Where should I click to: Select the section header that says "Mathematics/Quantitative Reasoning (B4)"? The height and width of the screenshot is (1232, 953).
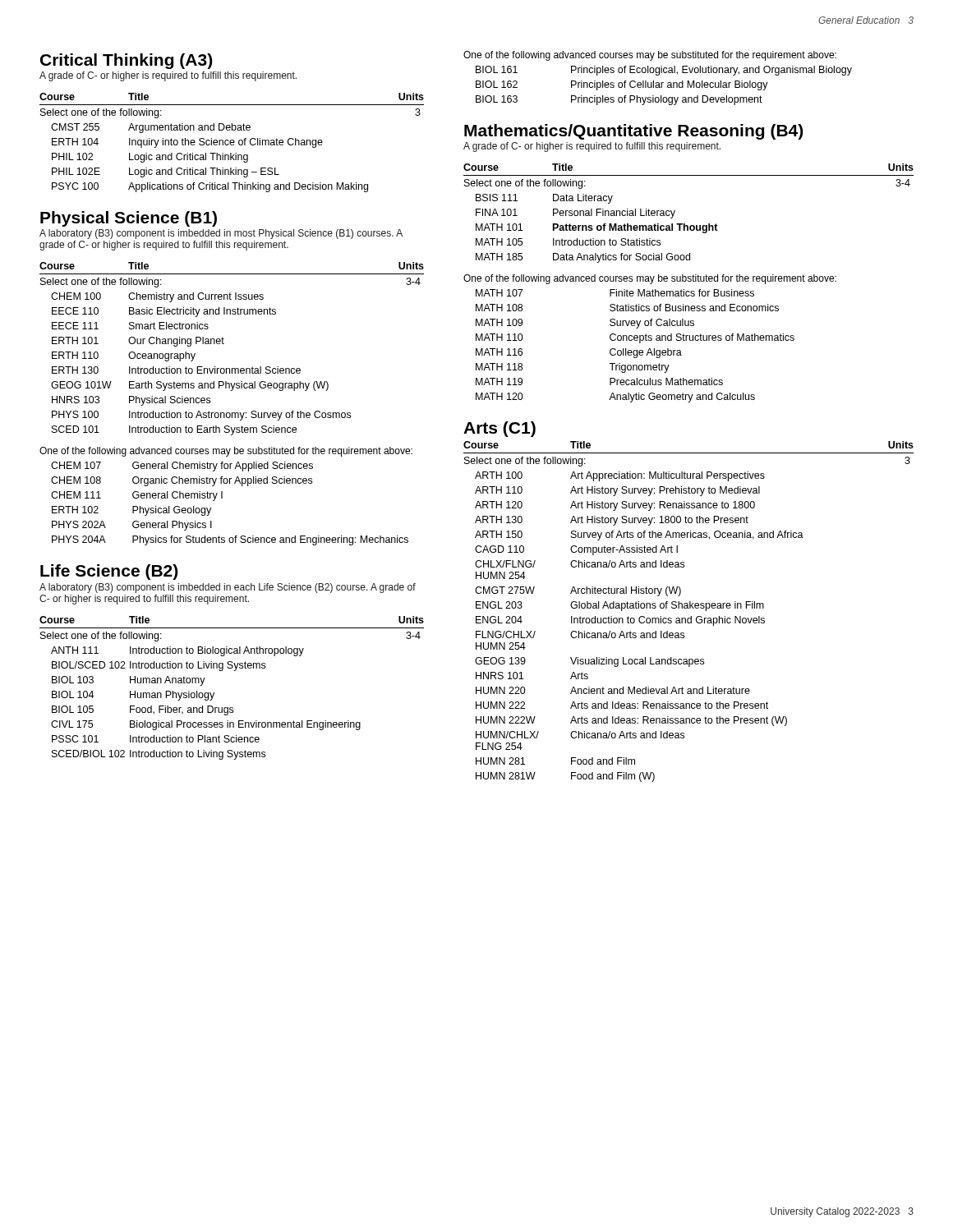pos(634,130)
